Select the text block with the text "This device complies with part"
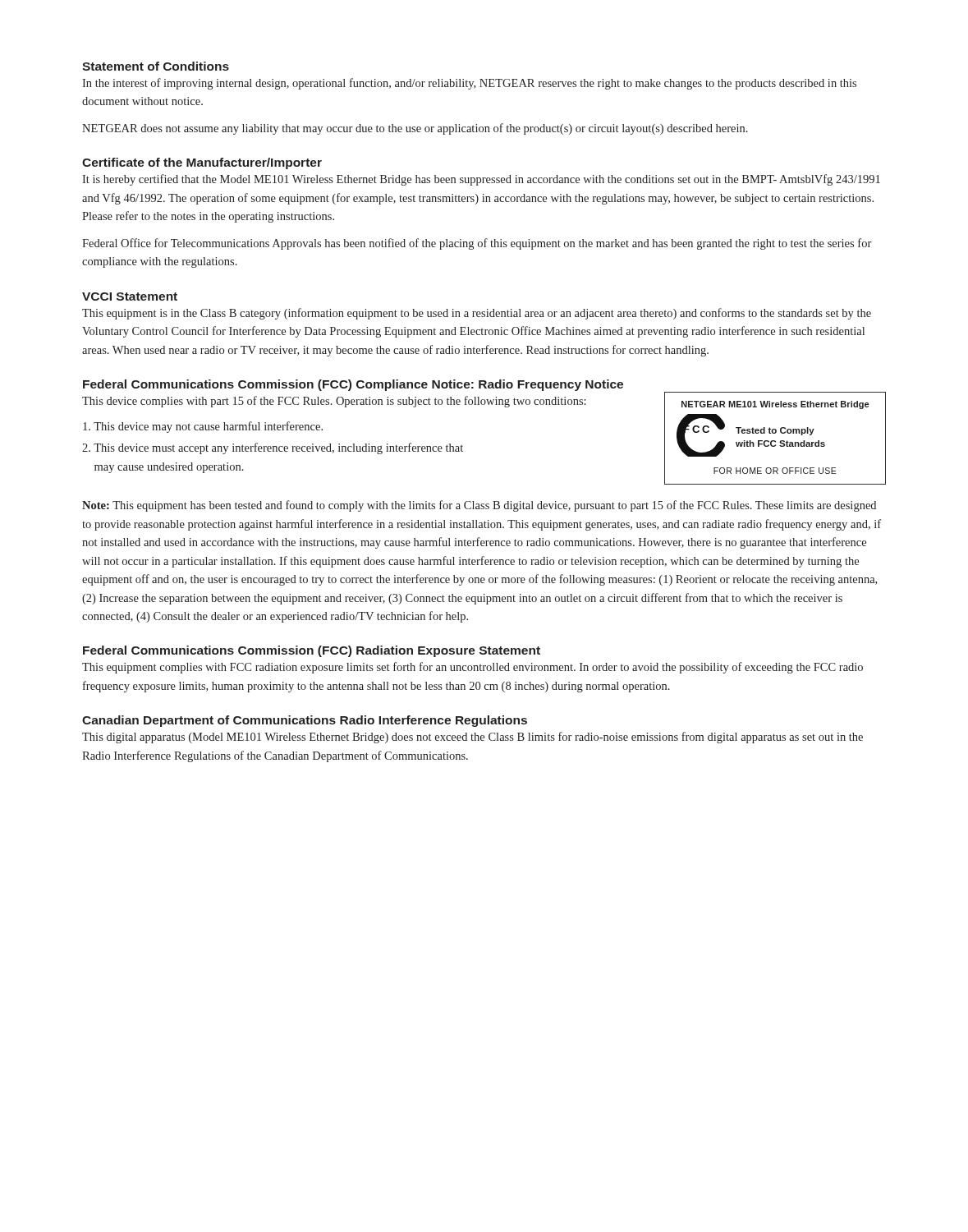Screen dimensions: 1232x968 click(x=334, y=401)
